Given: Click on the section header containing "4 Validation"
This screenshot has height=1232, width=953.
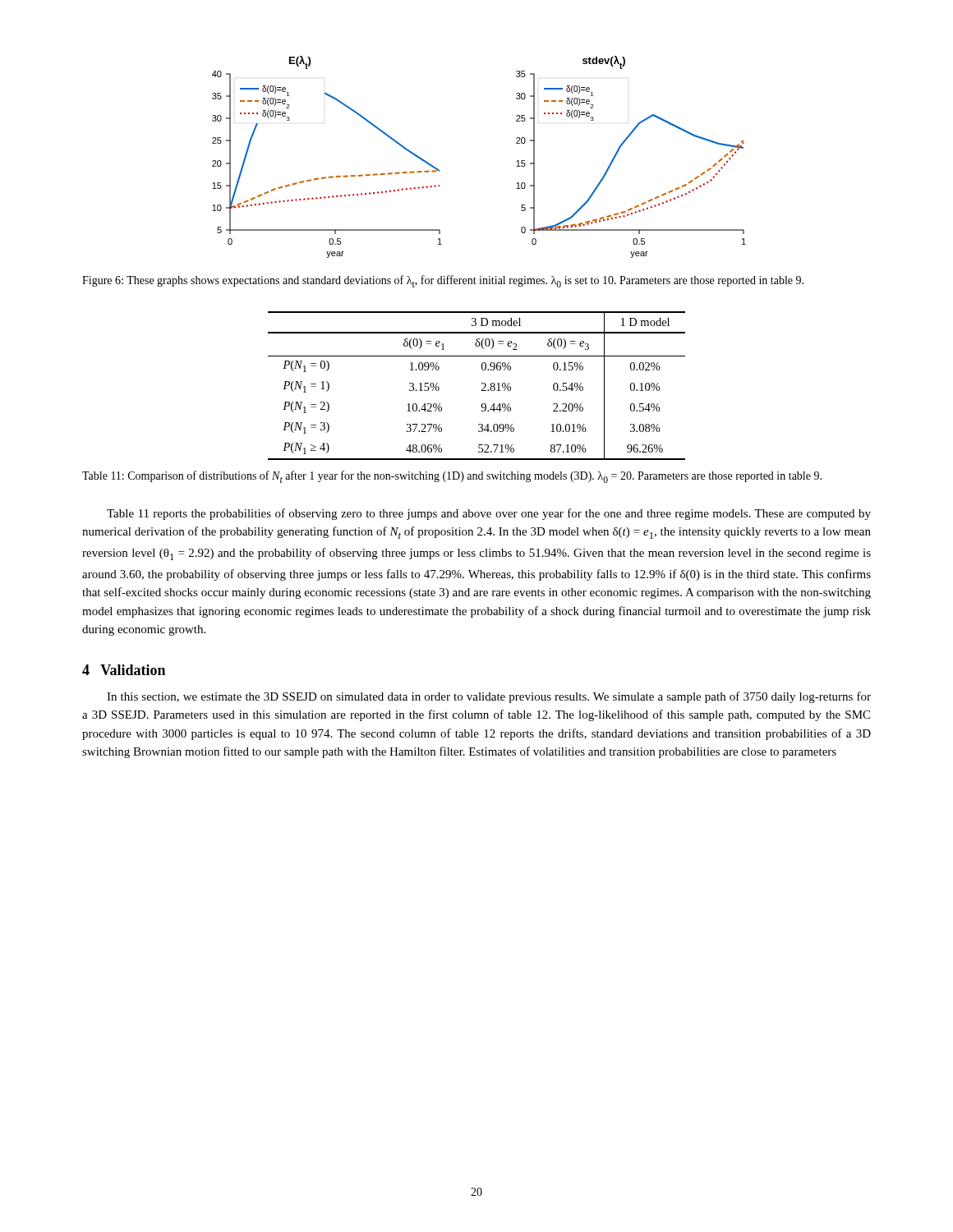Looking at the screenshot, I should 124,670.
